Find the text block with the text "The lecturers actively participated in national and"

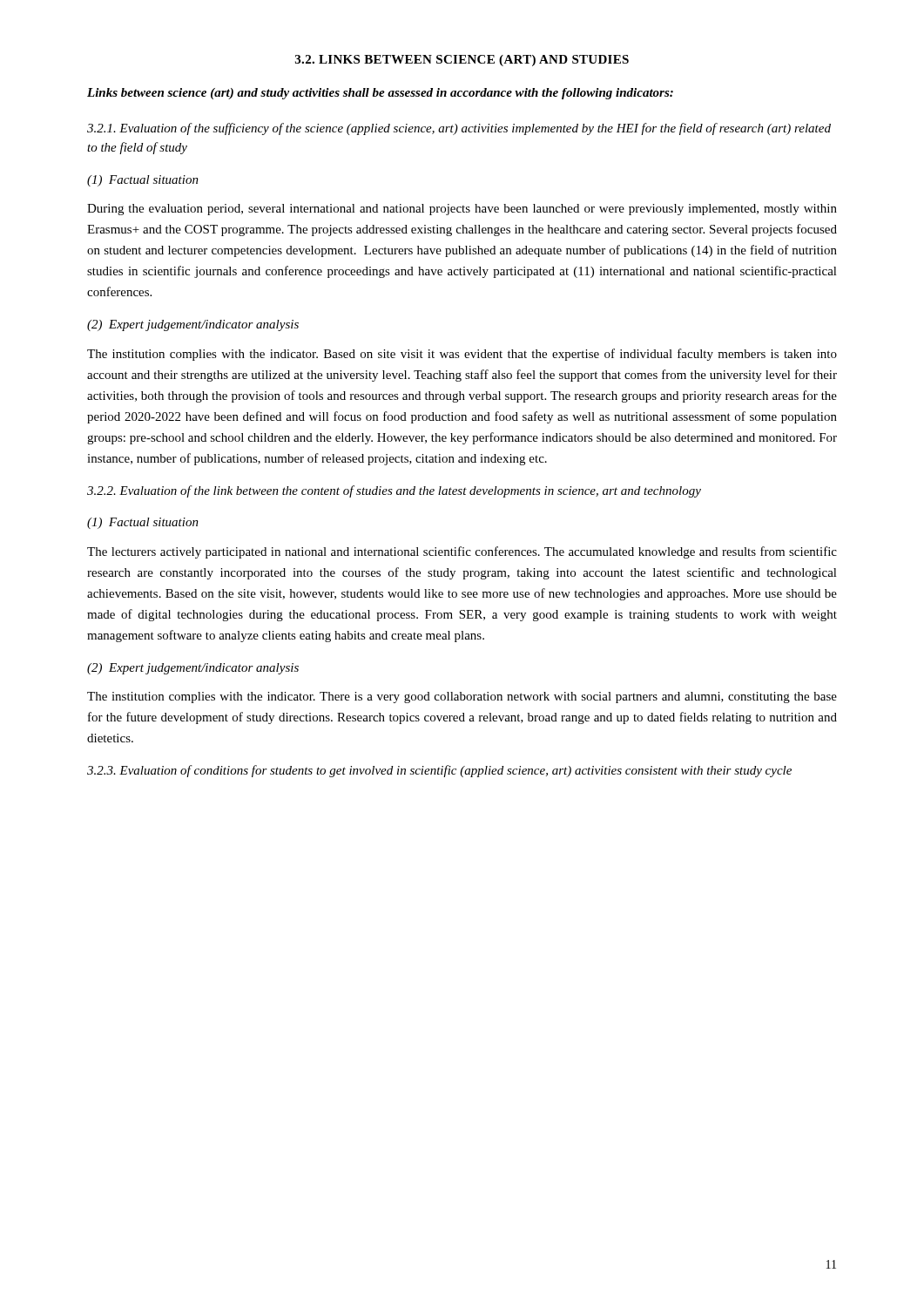click(x=462, y=593)
